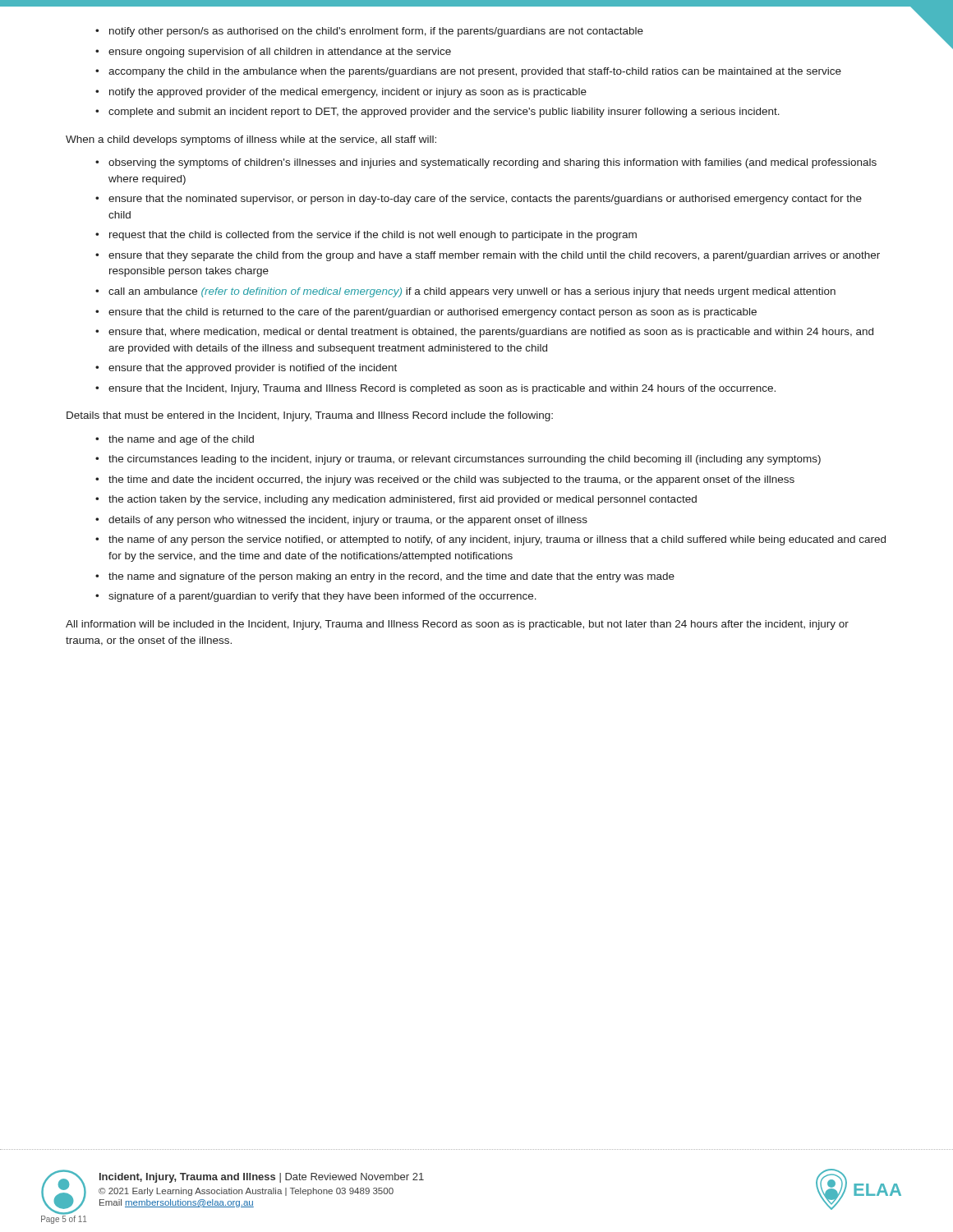This screenshot has width=953, height=1232.
Task: Select the list item that says "• details of any"
Action: [x=341, y=520]
